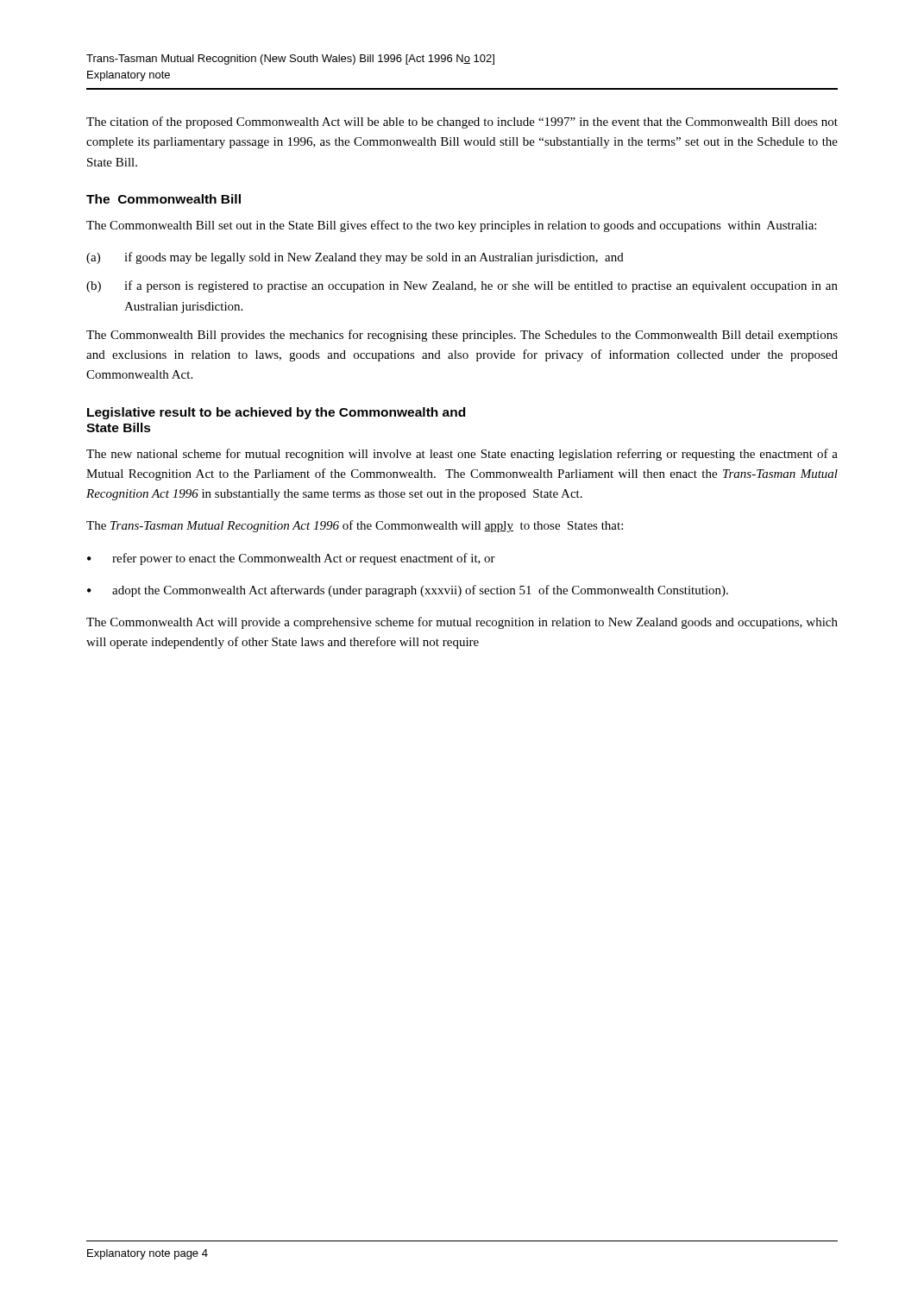Screen dimensions: 1294x924
Task: Point to the passage starting "The Trans-Tasman Mutual Recognition"
Action: pyautogui.click(x=462, y=526)
